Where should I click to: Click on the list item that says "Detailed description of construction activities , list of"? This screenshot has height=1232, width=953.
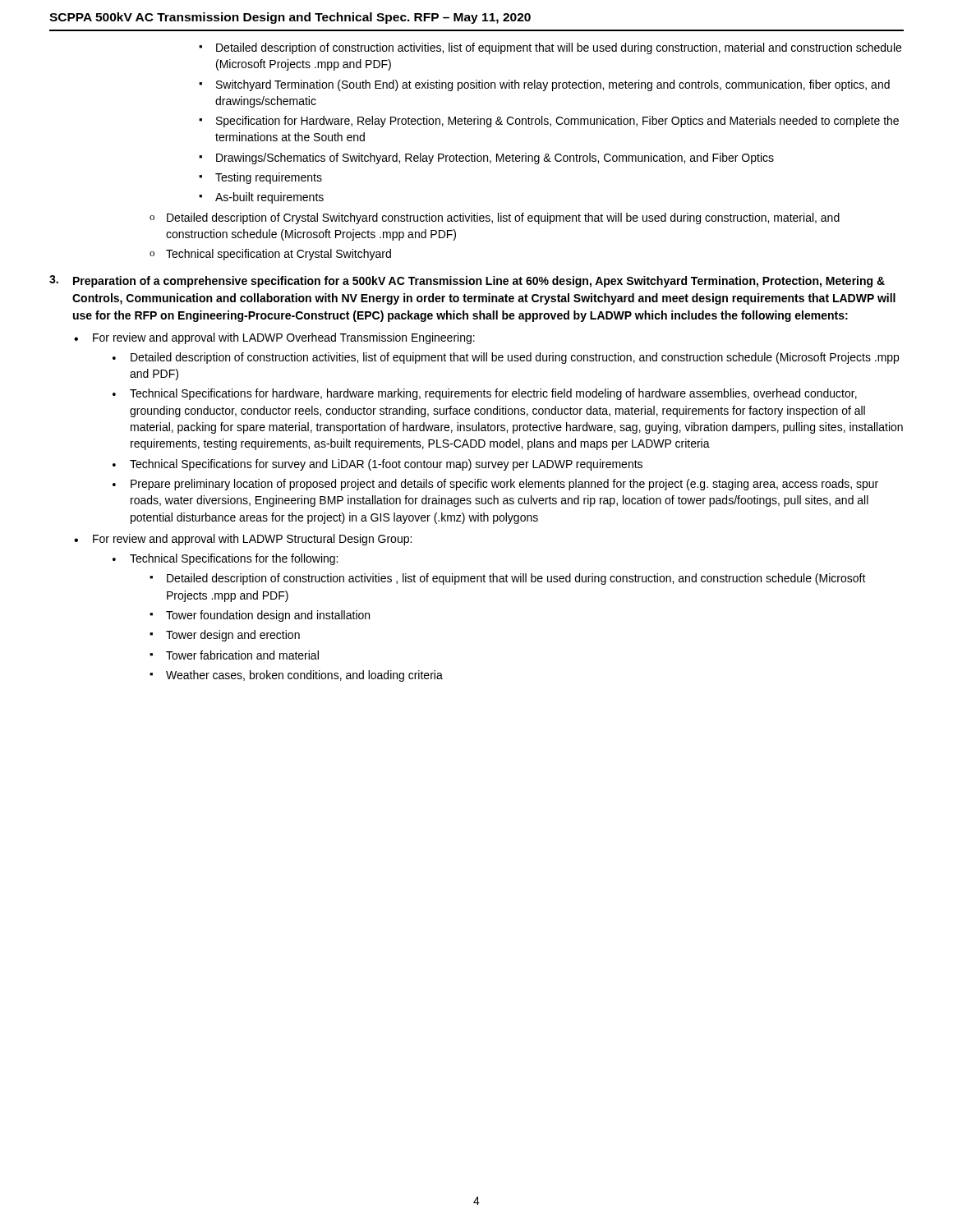coord(516,587)
